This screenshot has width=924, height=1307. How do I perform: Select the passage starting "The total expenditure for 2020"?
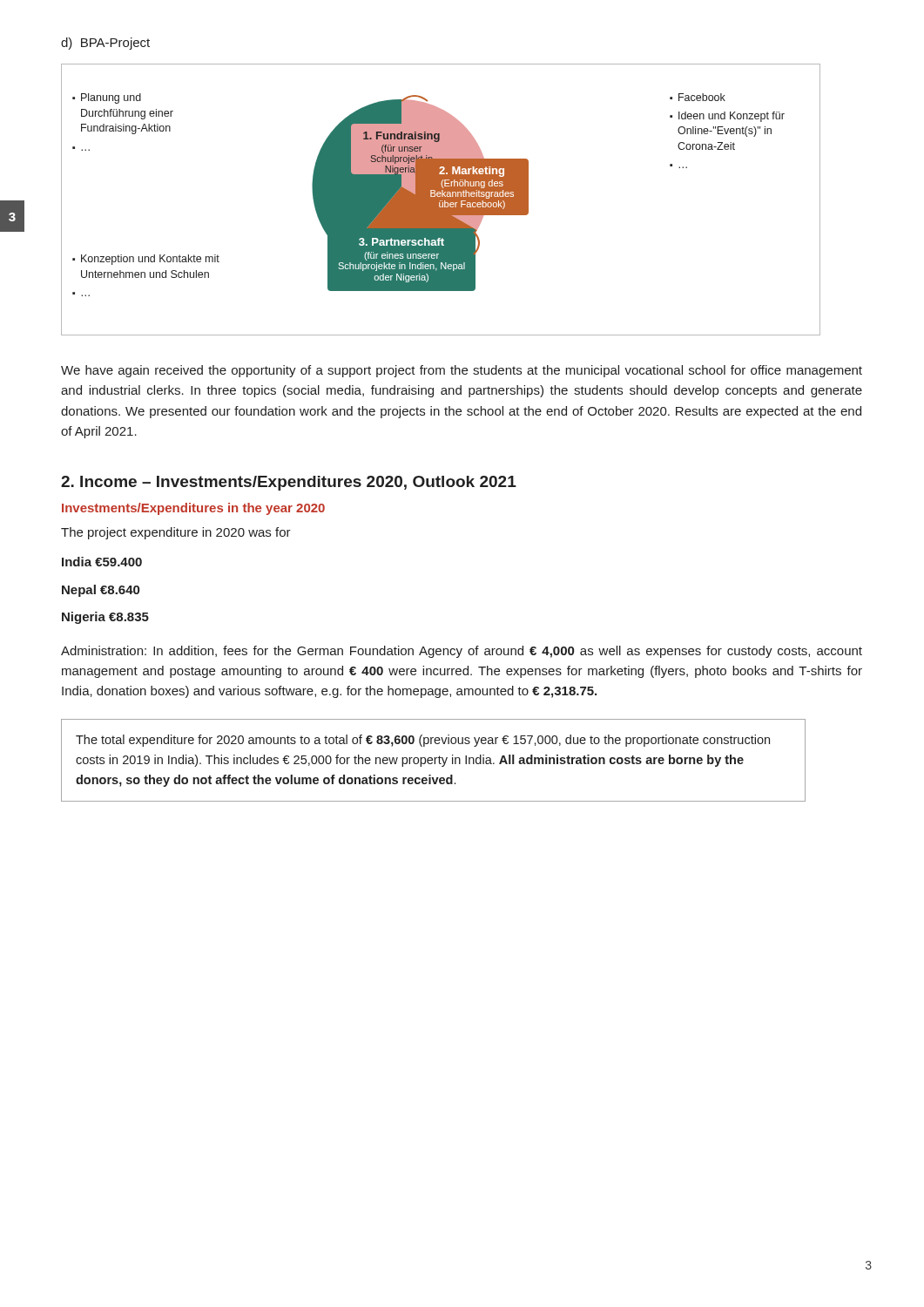pos(423,759)
